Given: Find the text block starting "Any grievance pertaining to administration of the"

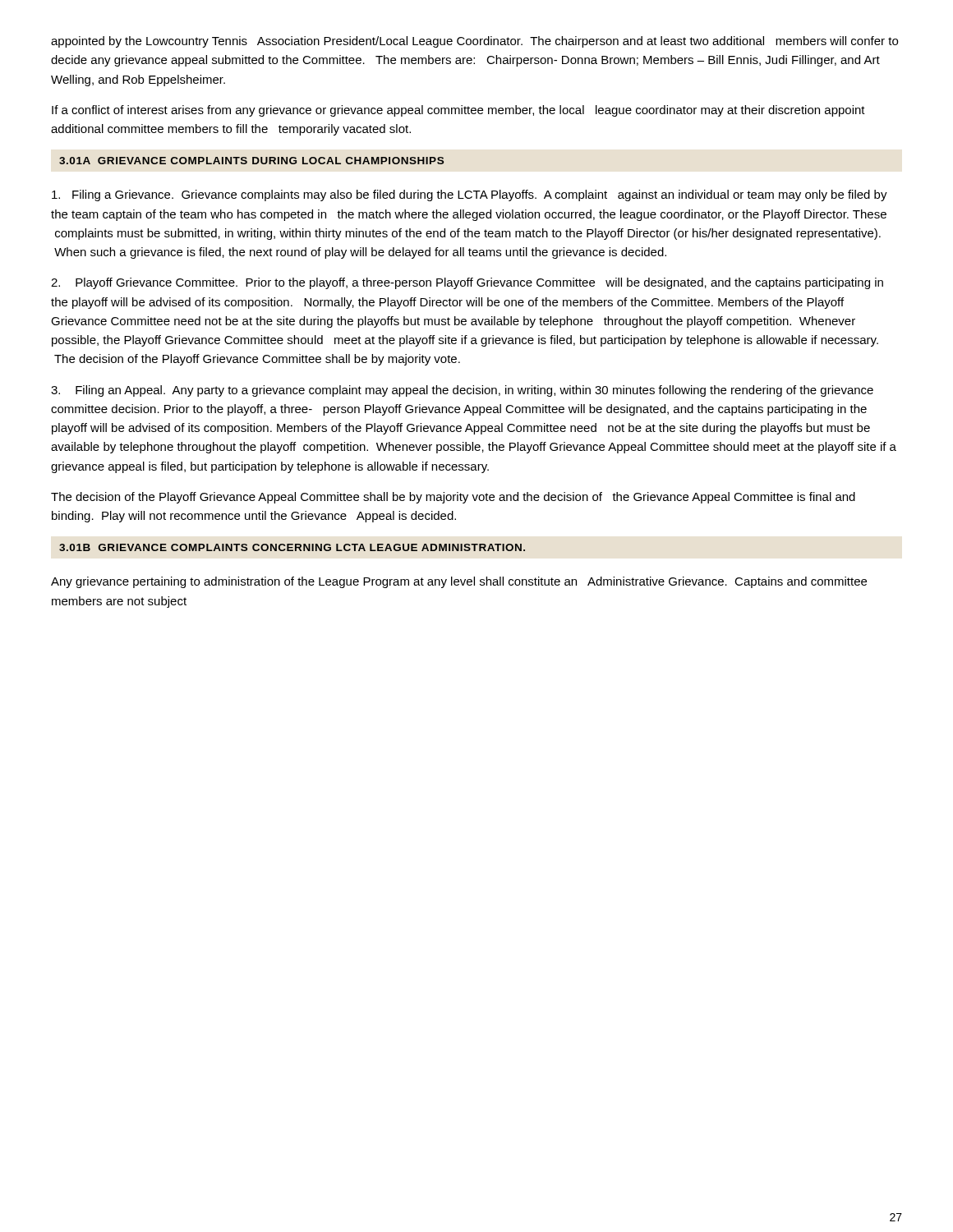Looking at the screenshot, I should coord(459,591).
